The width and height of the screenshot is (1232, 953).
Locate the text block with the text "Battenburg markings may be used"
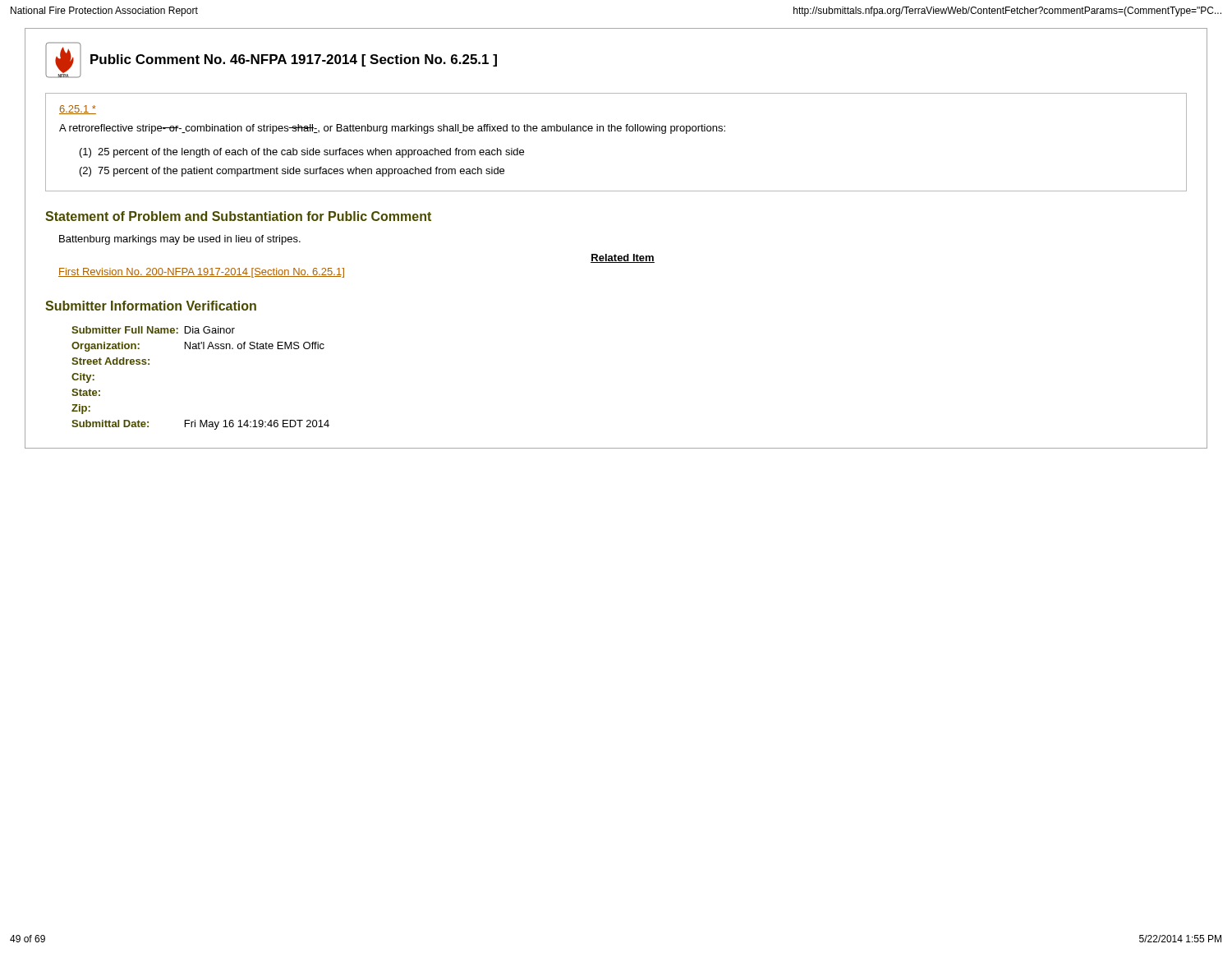click(180, 238)
